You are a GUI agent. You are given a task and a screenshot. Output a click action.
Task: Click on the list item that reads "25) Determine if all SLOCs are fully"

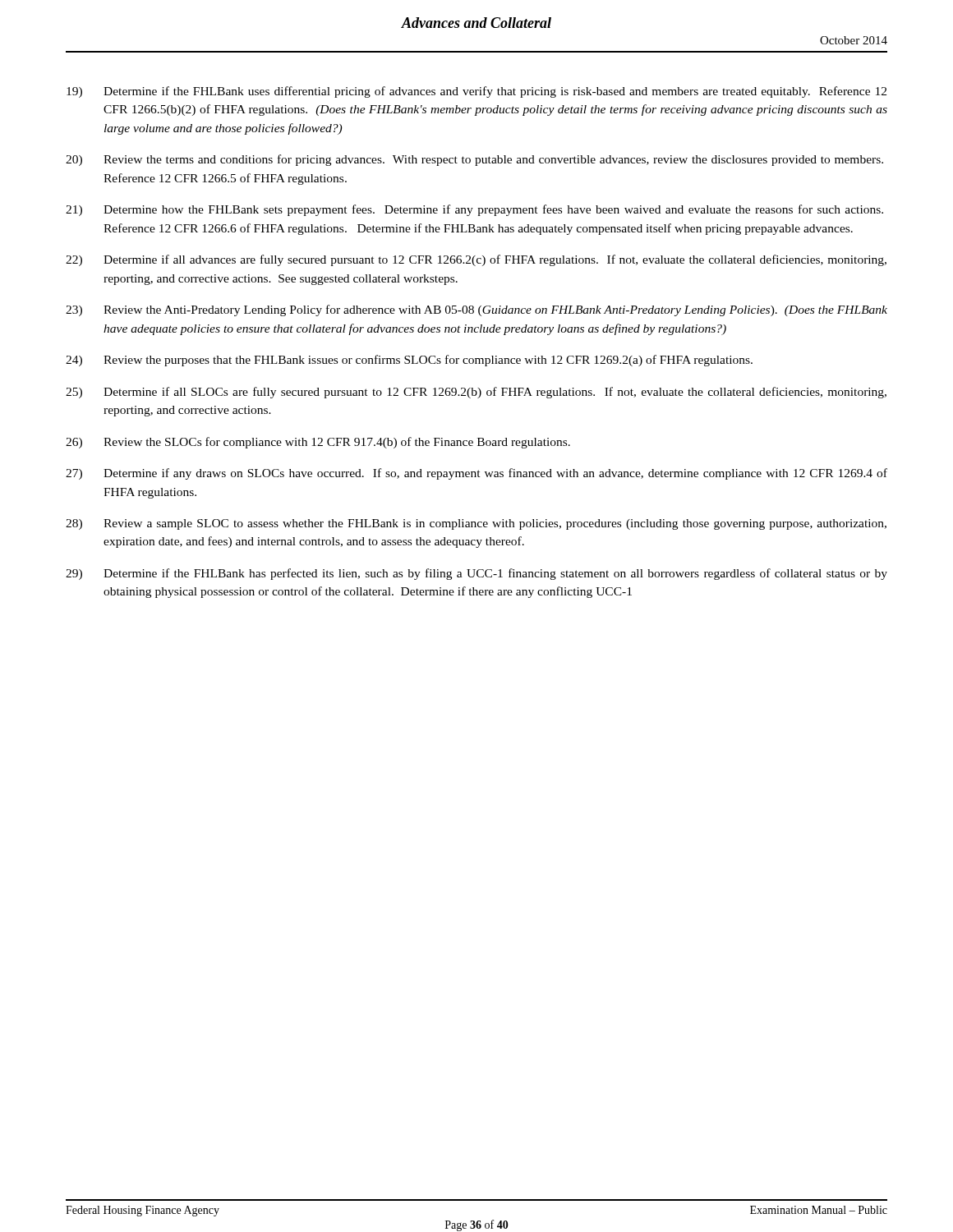click(476, 401)
